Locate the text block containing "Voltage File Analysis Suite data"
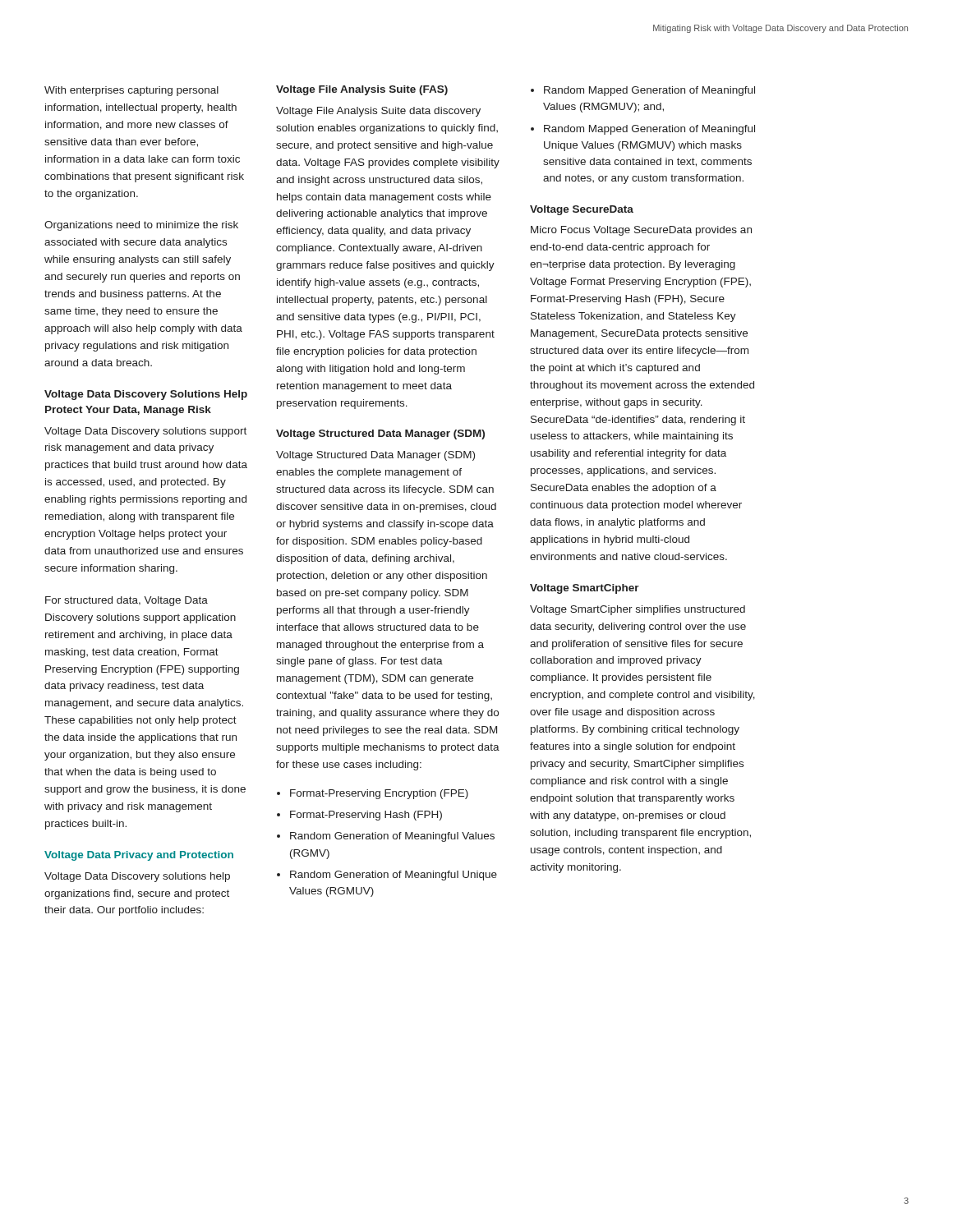 389,257
